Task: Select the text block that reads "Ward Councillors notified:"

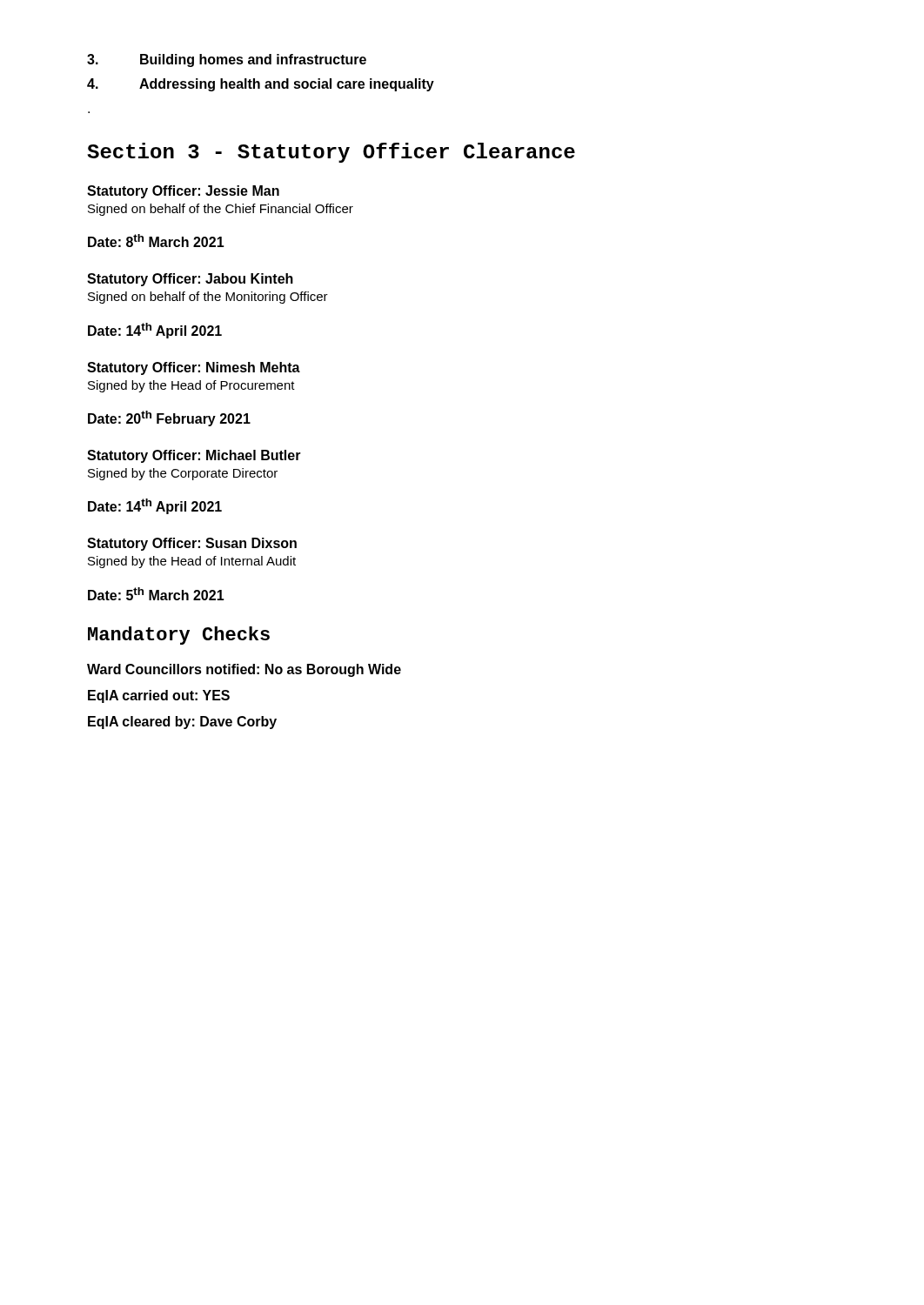Action: click(x=244, y=669)
